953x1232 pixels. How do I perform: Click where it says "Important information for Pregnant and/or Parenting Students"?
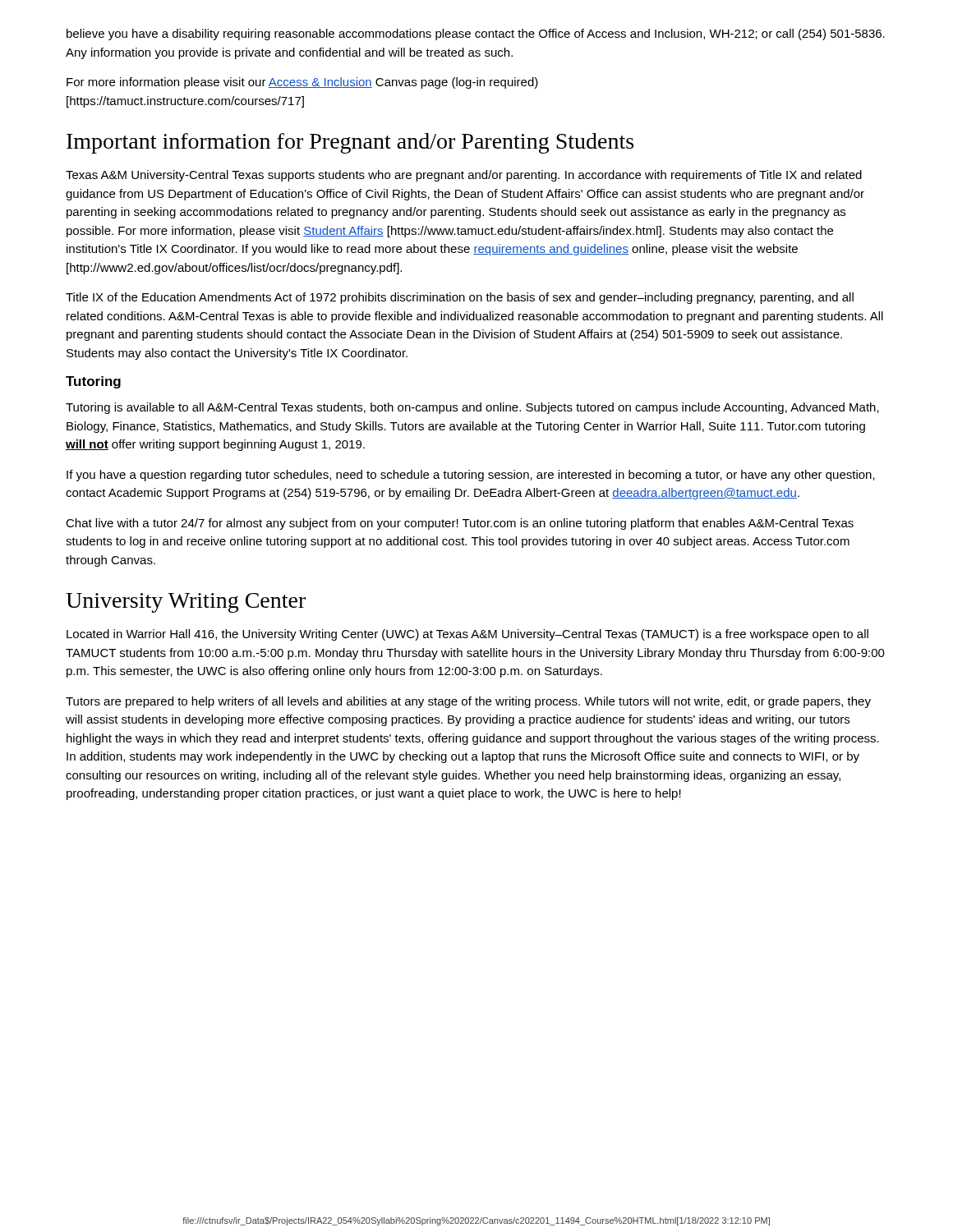pyautogui.click(x=476, y=141)
